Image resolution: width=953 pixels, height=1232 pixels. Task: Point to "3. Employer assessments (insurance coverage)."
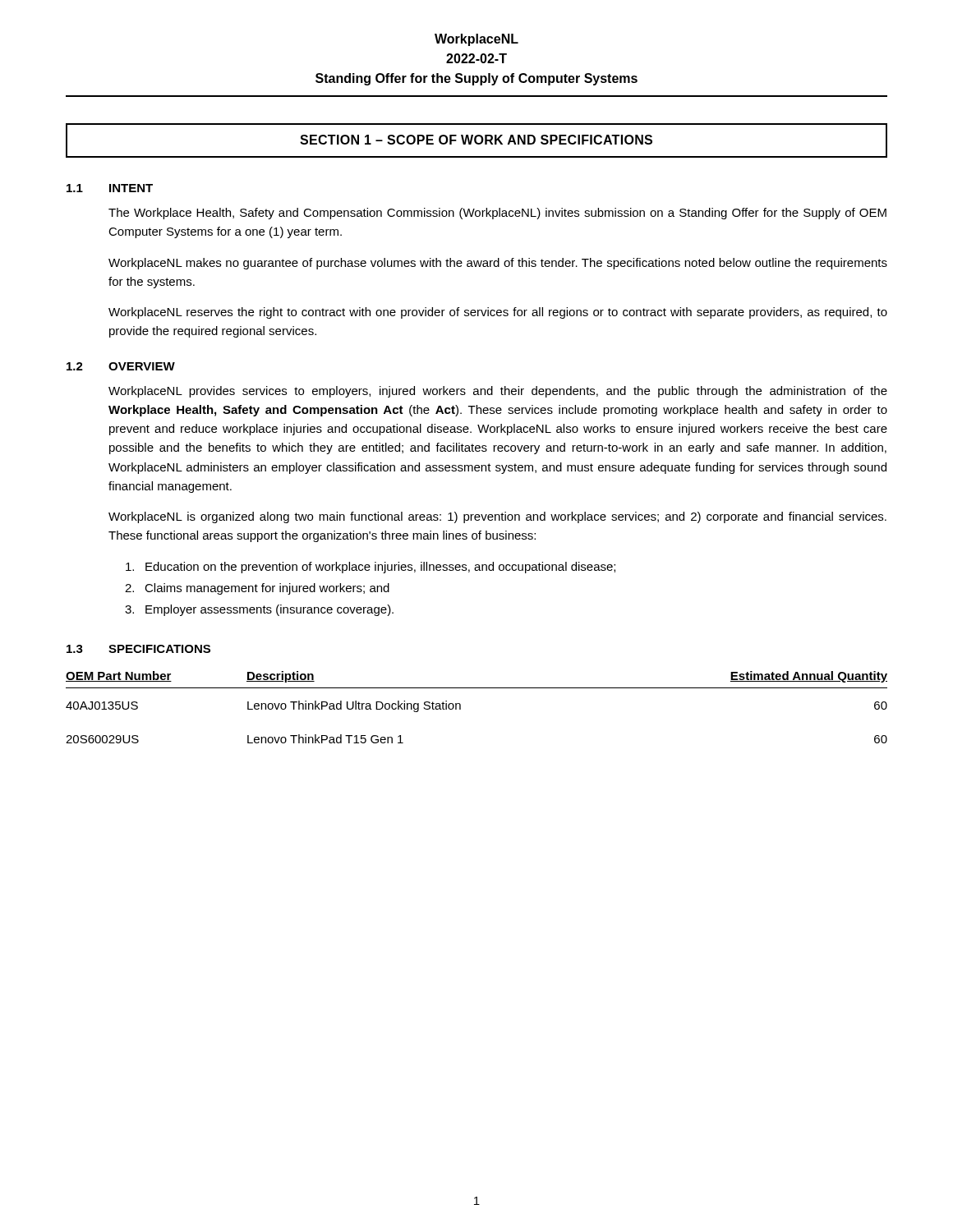point(259,610)
